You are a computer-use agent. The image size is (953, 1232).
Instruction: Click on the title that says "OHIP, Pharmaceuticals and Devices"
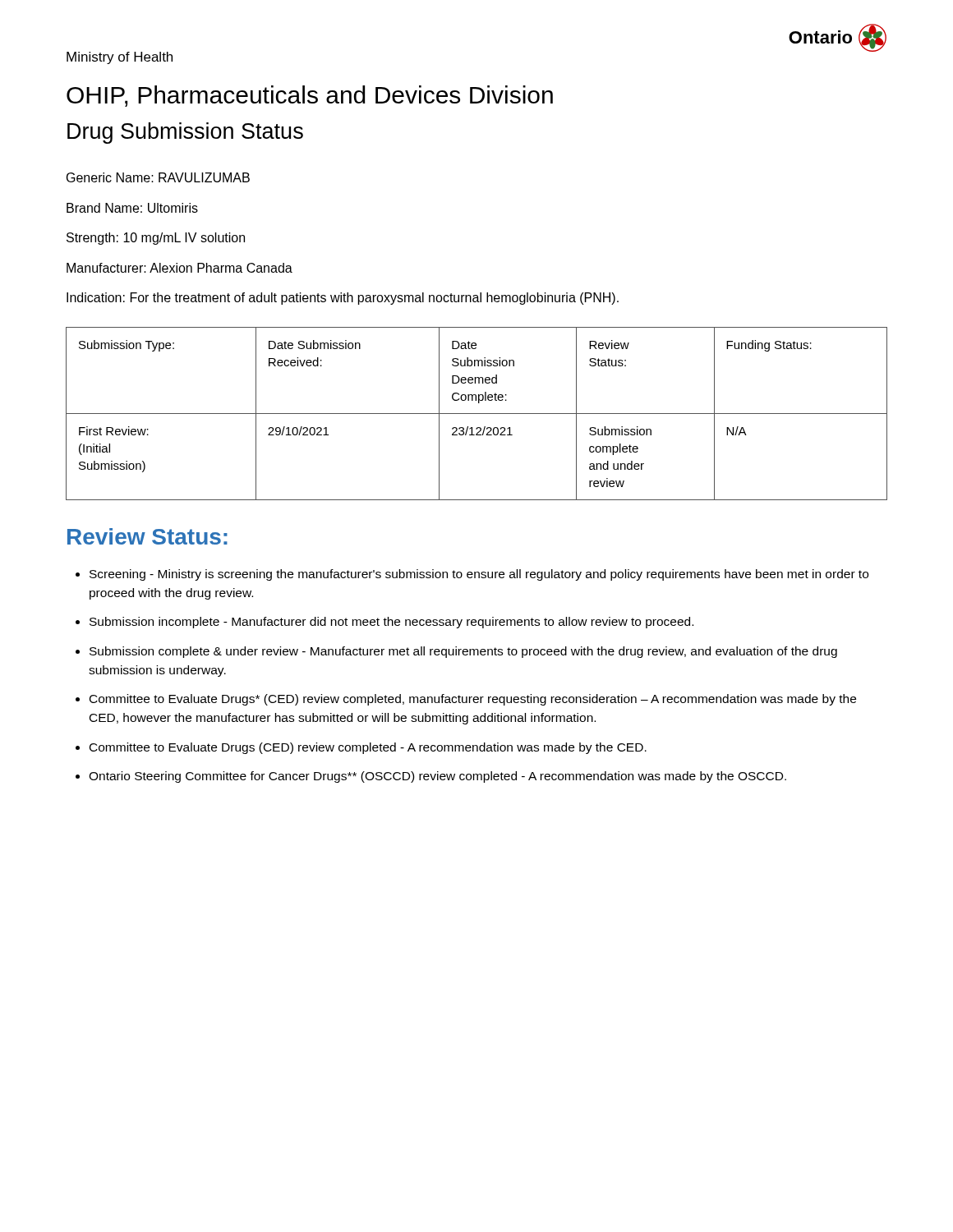[310, 95]
